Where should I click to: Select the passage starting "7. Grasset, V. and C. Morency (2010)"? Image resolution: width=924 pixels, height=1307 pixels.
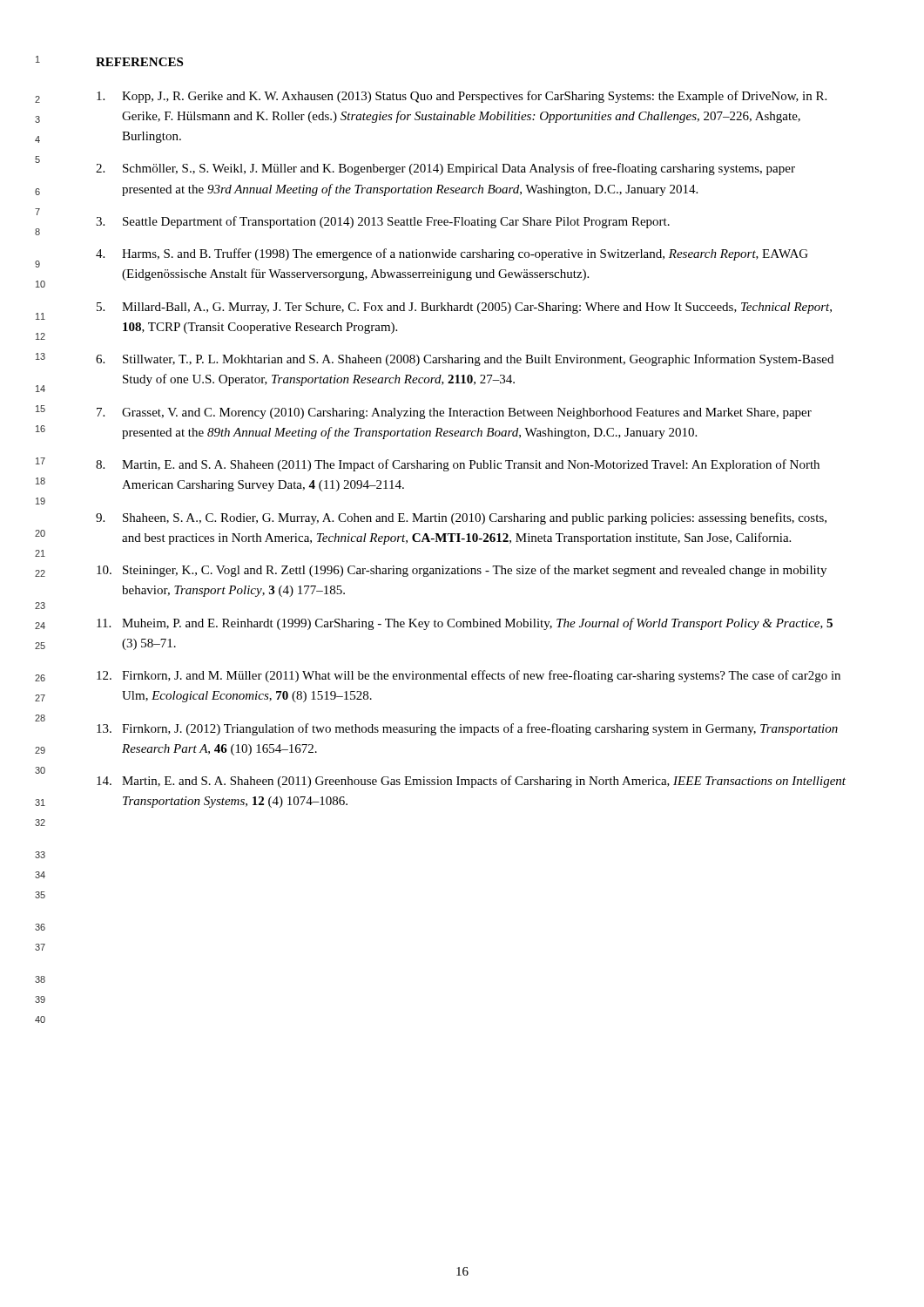[471, 422]
